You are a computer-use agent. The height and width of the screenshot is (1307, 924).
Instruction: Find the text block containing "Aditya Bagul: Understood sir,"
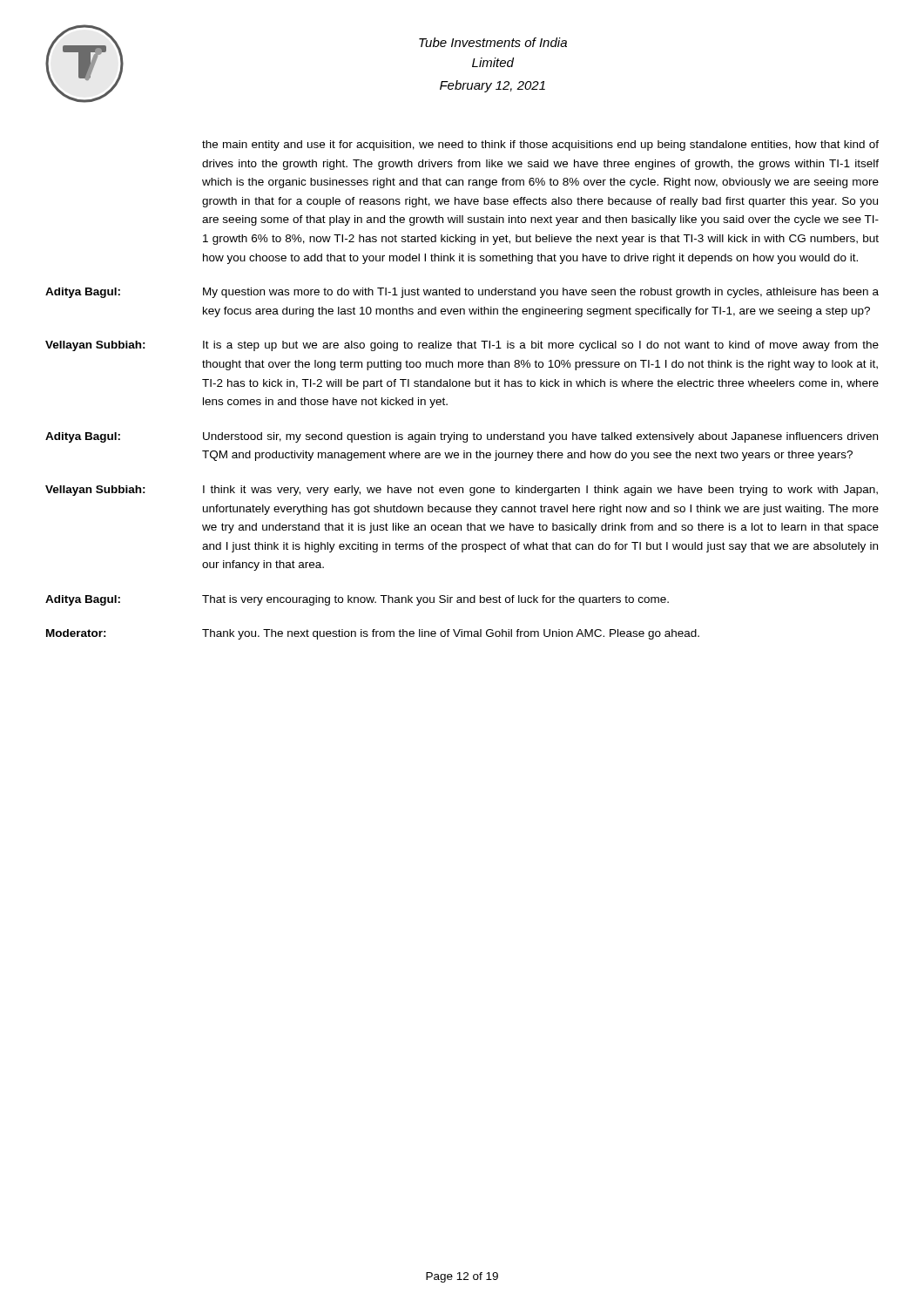pyautogui.click(x=462, y=446)
